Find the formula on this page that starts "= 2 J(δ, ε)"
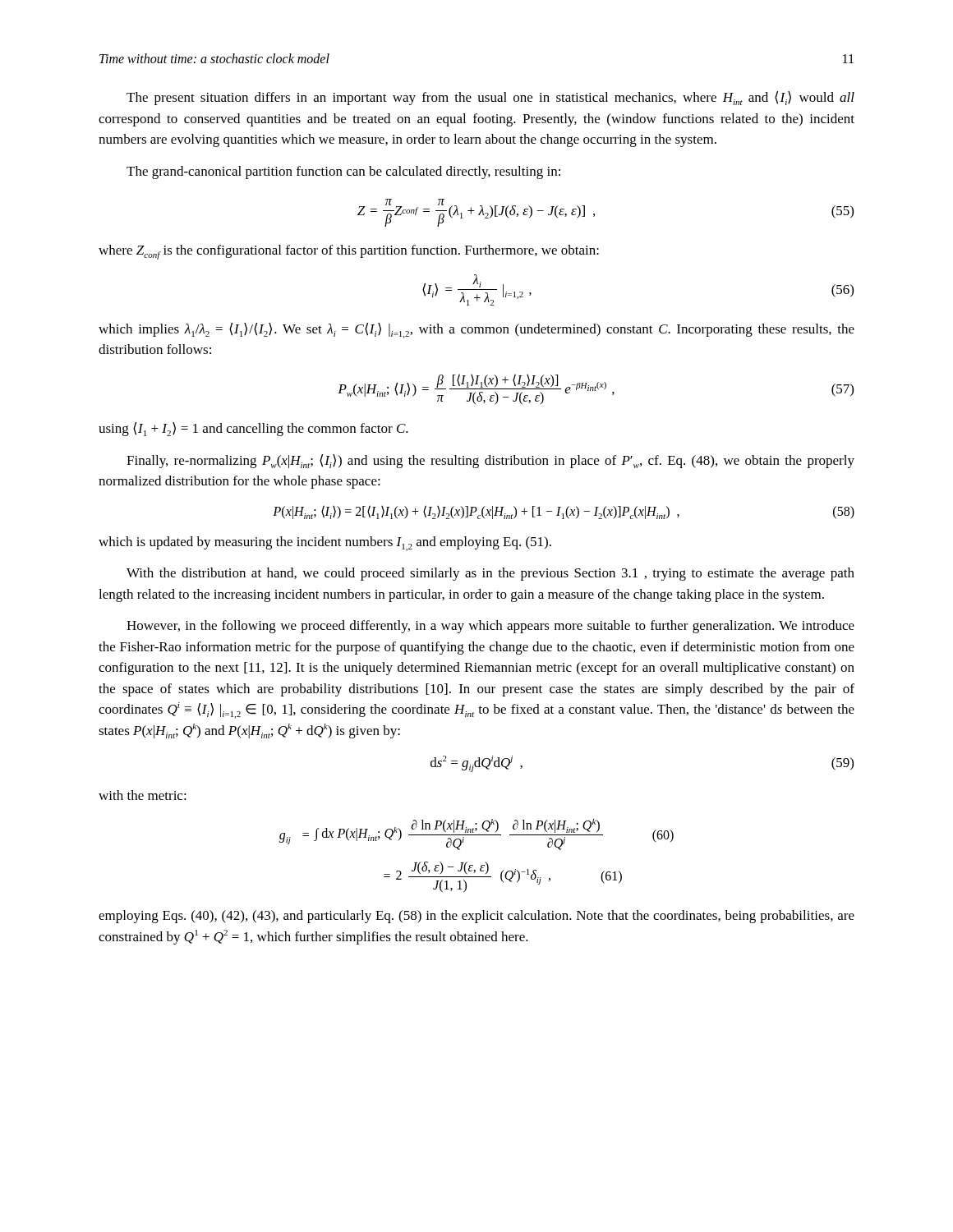 (476, 876)
